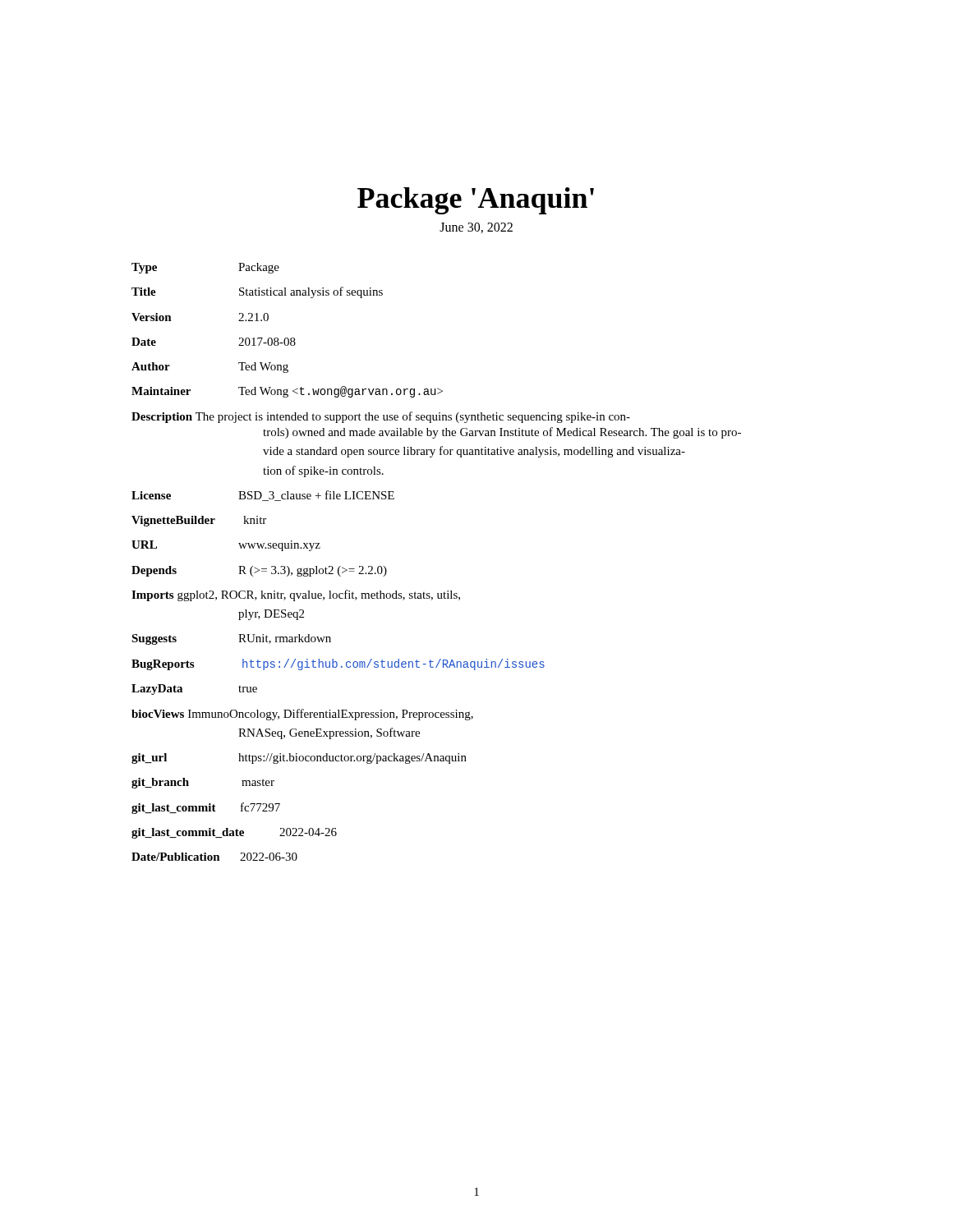Find the text block starting "BugReports https://github.com/student-t/RAnaquin/issues"
953x1232 pixels.
point(338,664)
